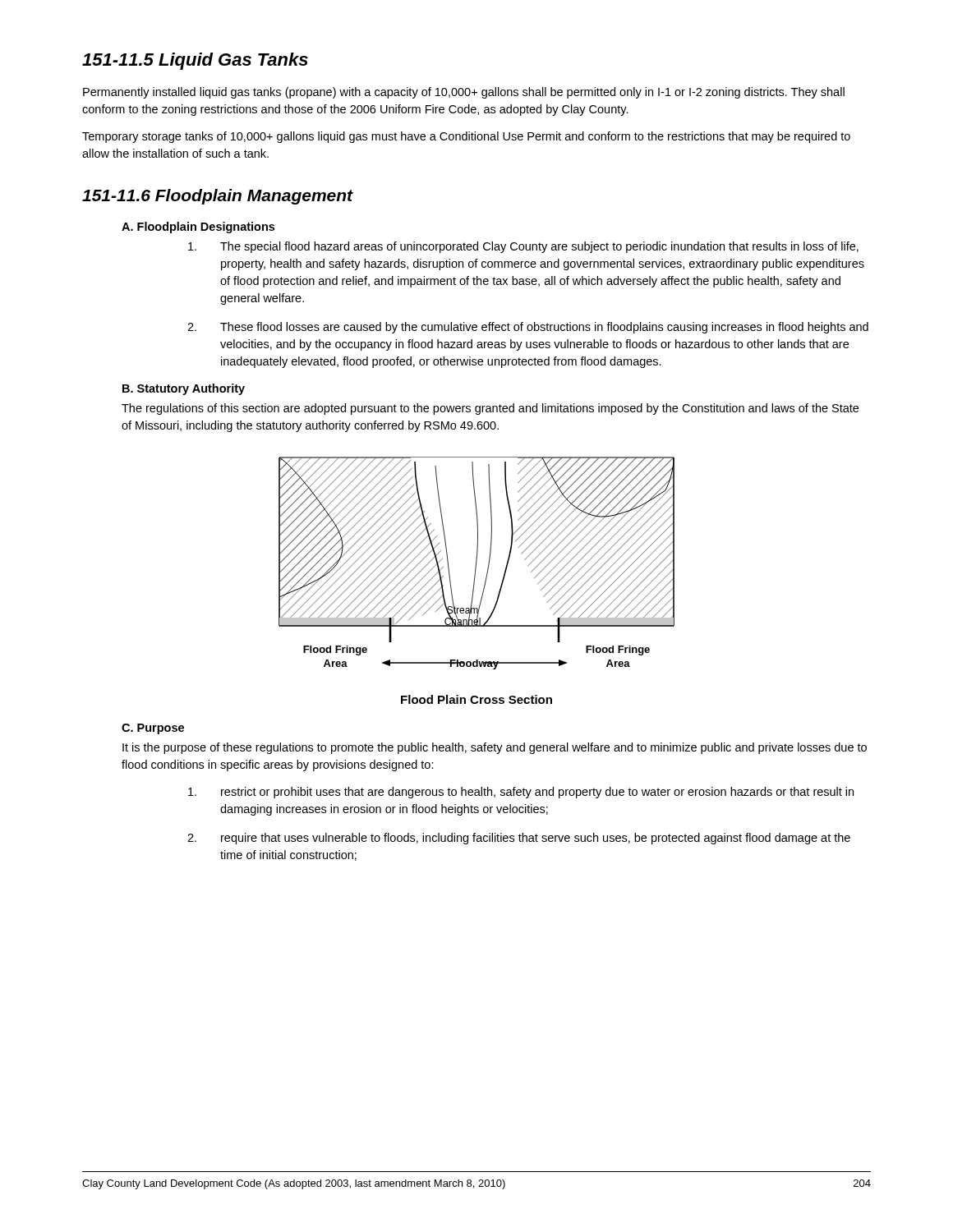Locate a caption
Image resolution: width=953 pixels, height=1232 pixels.
(x=476, y=700)
